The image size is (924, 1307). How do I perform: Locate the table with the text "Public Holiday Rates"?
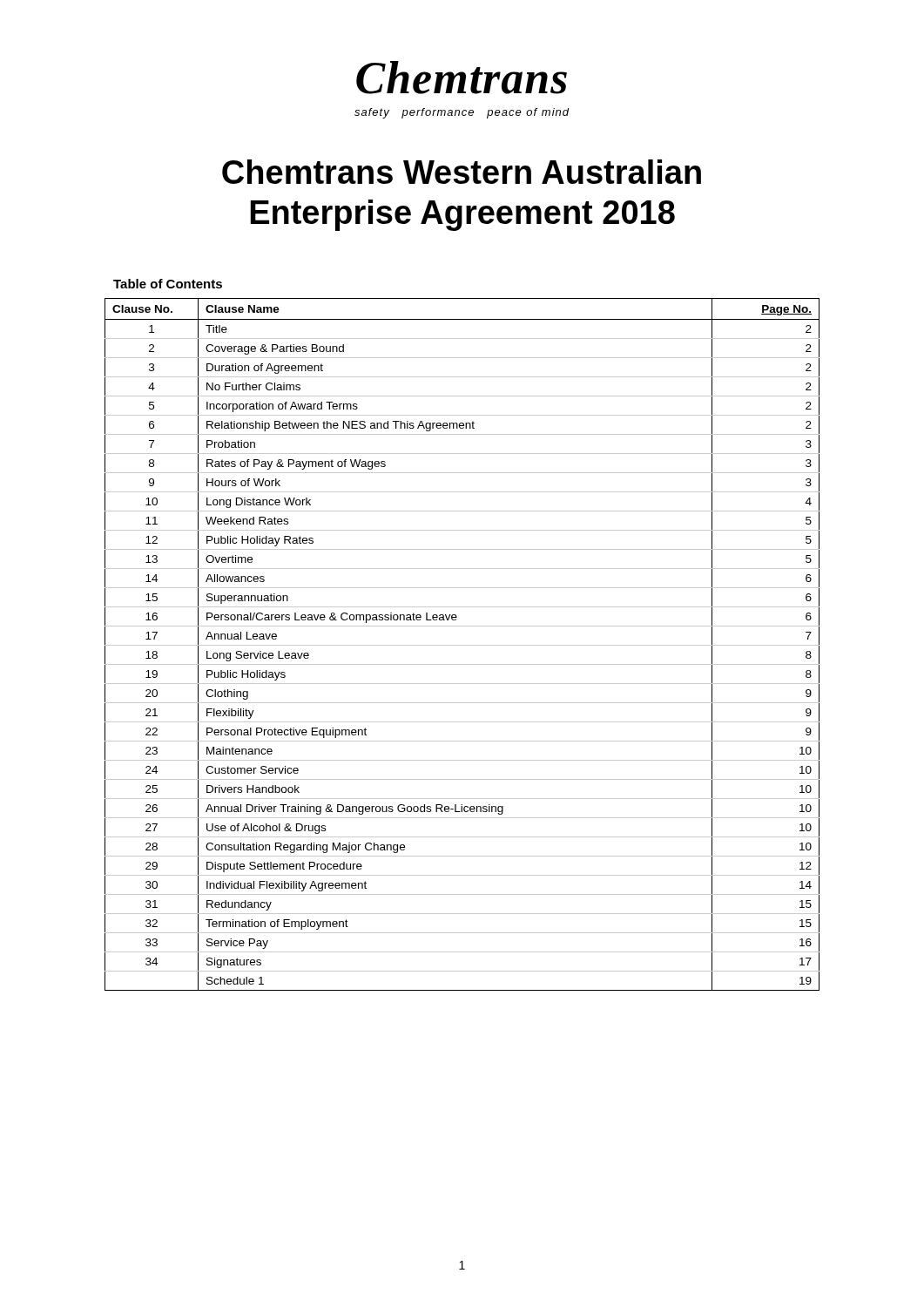tap(462, 644)
